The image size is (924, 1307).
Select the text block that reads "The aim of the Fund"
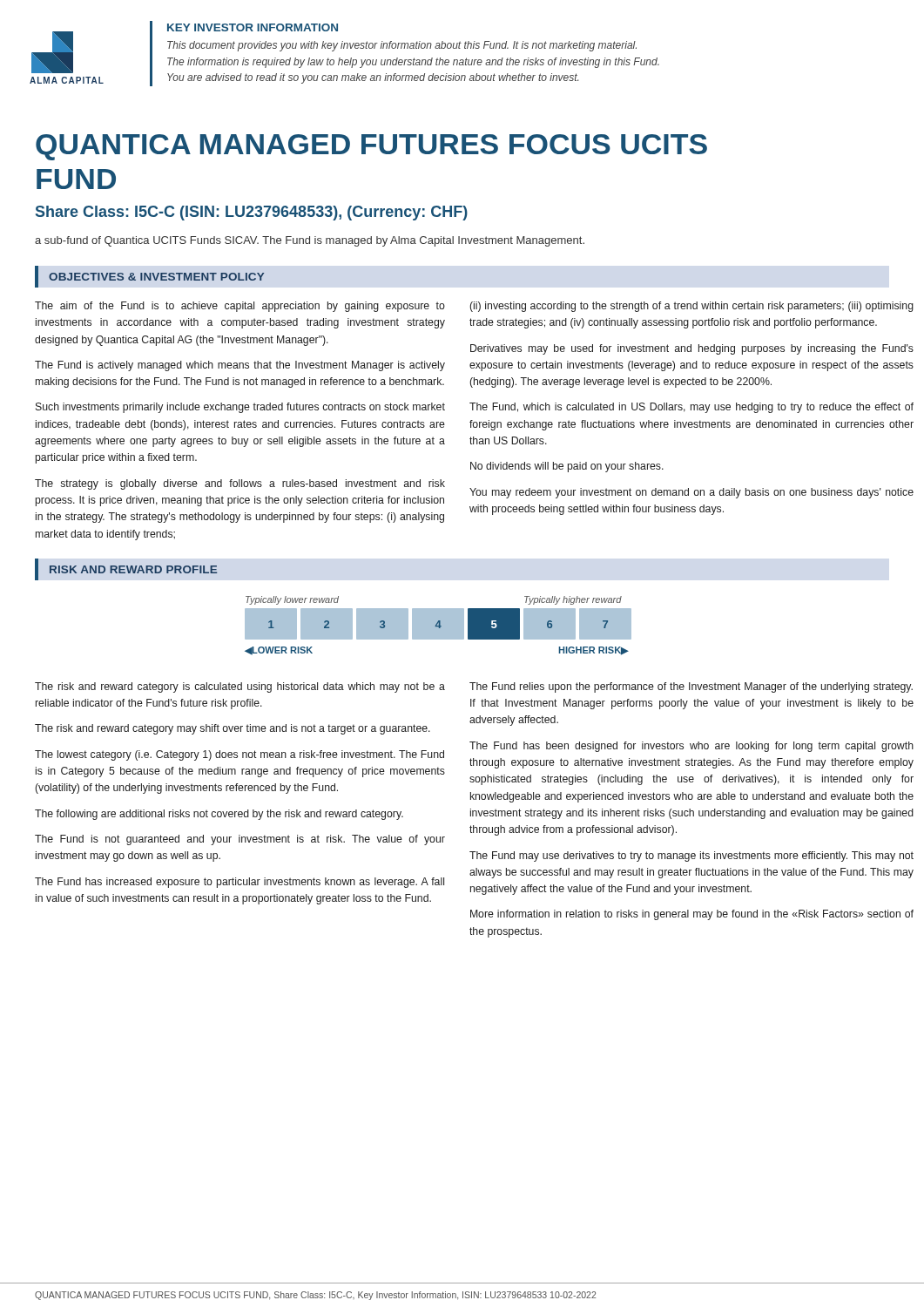coord(240,323)
